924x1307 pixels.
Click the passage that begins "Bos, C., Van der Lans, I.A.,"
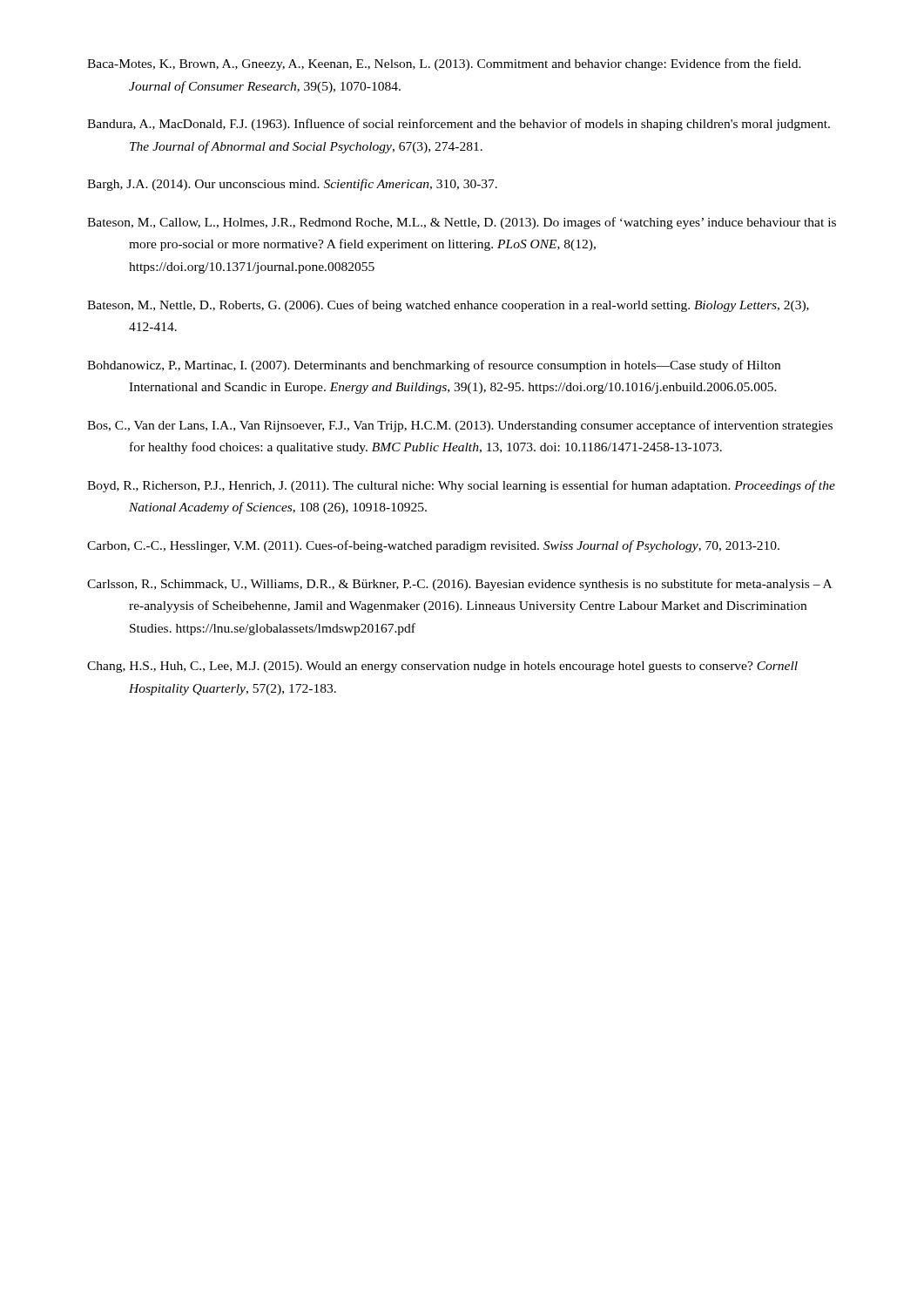click(460, 436)
